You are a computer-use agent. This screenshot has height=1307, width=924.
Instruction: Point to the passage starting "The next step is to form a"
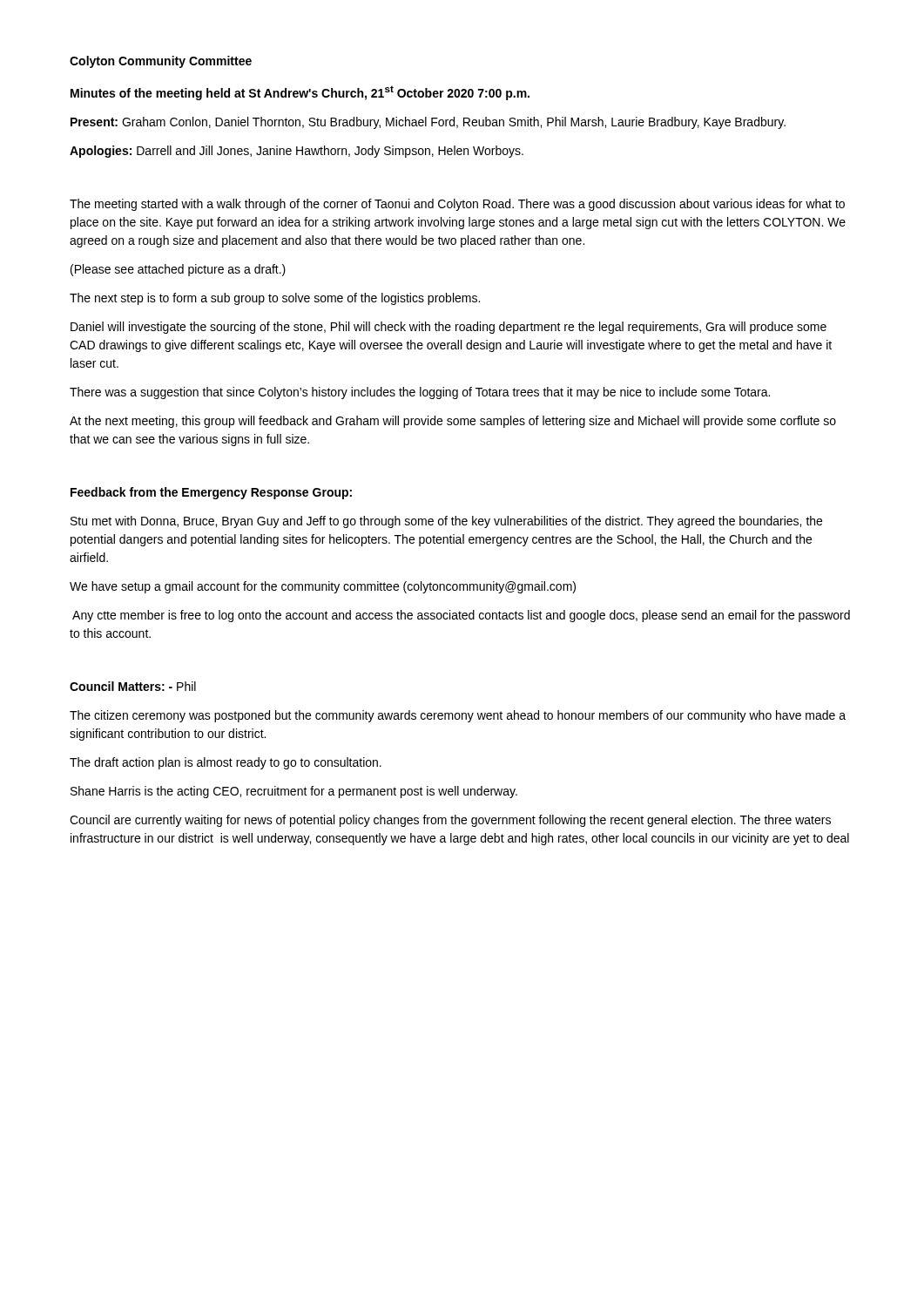tap(462, 298)
